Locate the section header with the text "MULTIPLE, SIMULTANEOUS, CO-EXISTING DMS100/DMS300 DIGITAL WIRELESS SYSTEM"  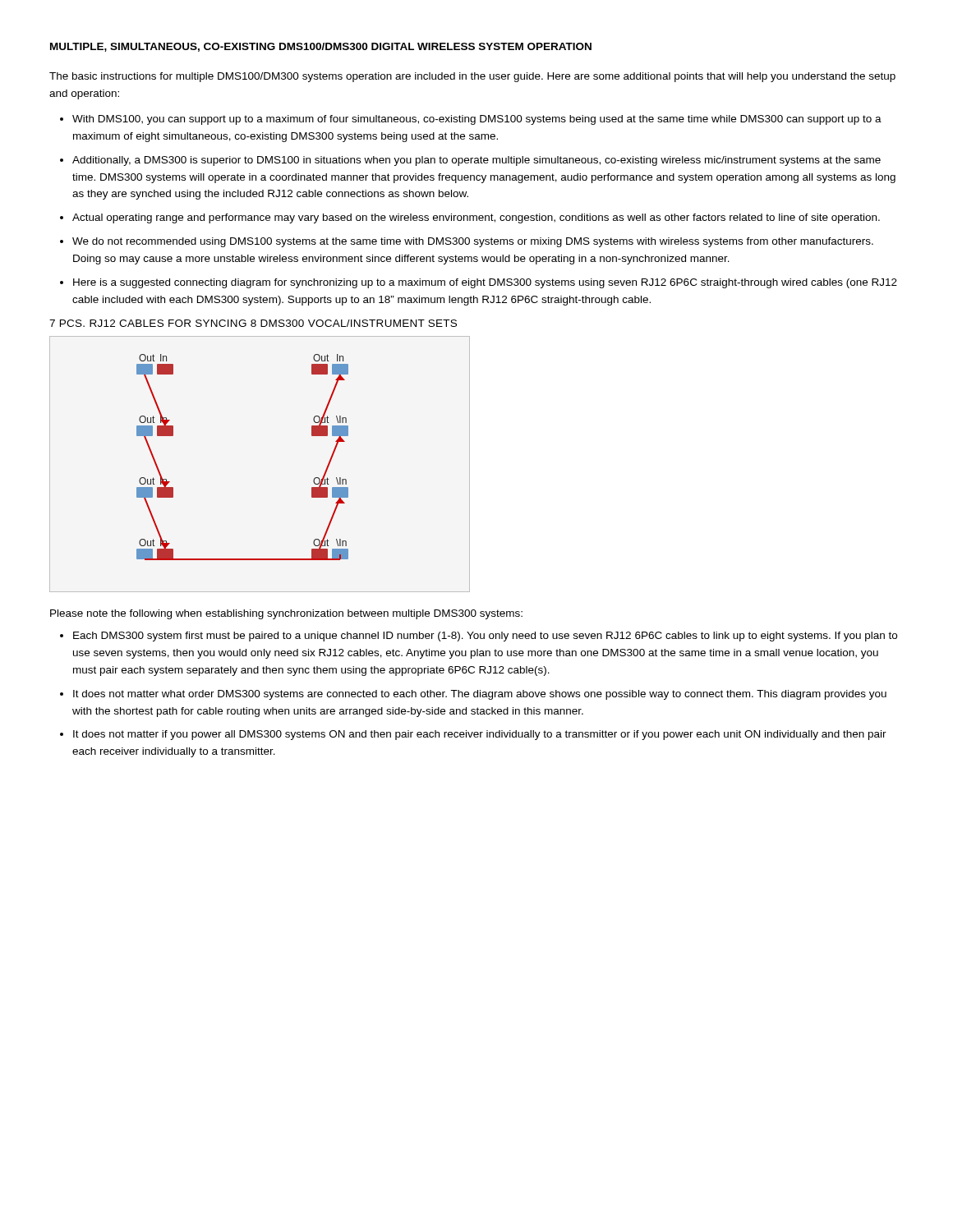coord(321,46)
